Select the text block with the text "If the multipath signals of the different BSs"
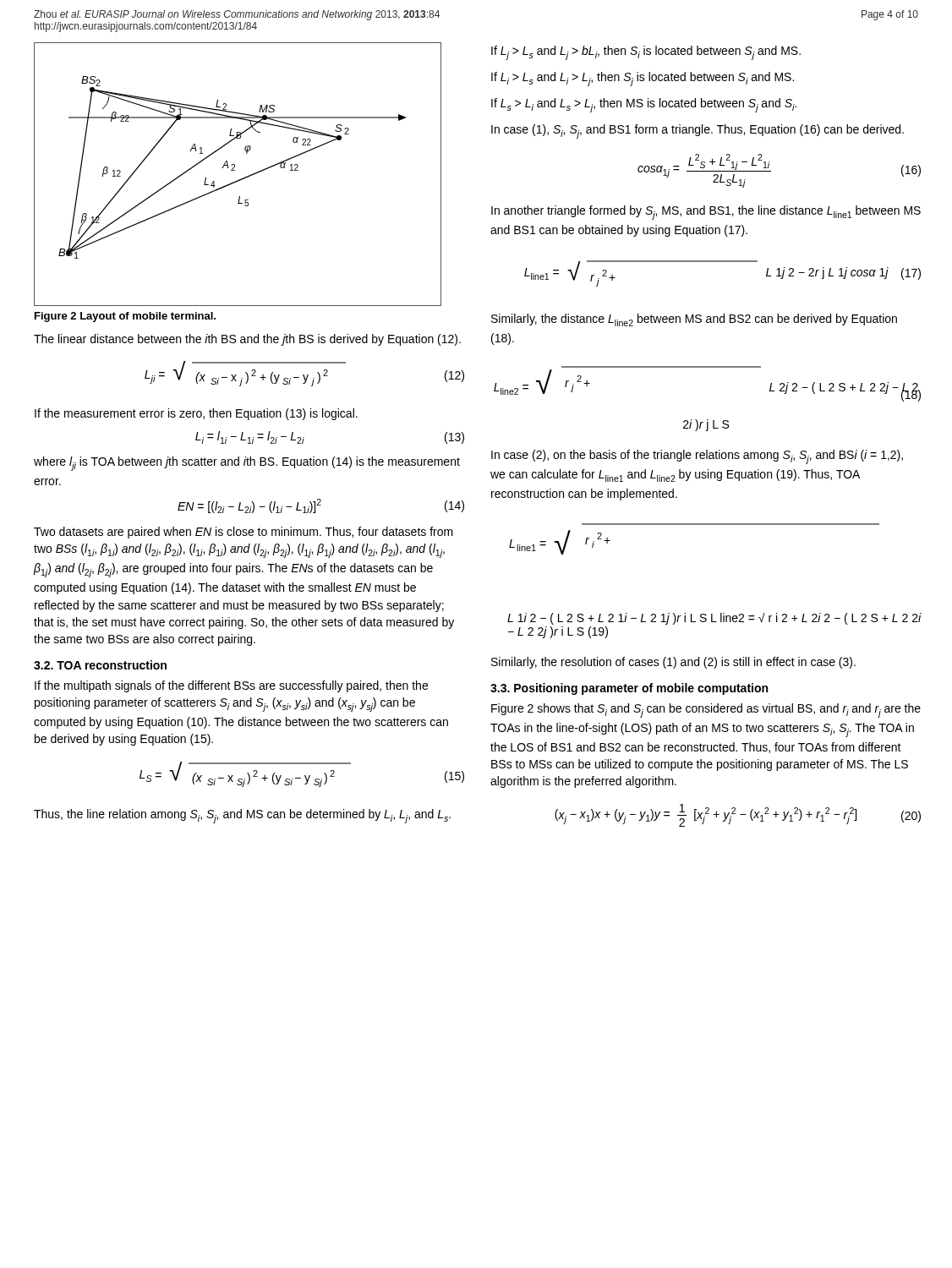The height and width of the screenshot is (1268, 952). pyautogui.click(x=249, y=712)
